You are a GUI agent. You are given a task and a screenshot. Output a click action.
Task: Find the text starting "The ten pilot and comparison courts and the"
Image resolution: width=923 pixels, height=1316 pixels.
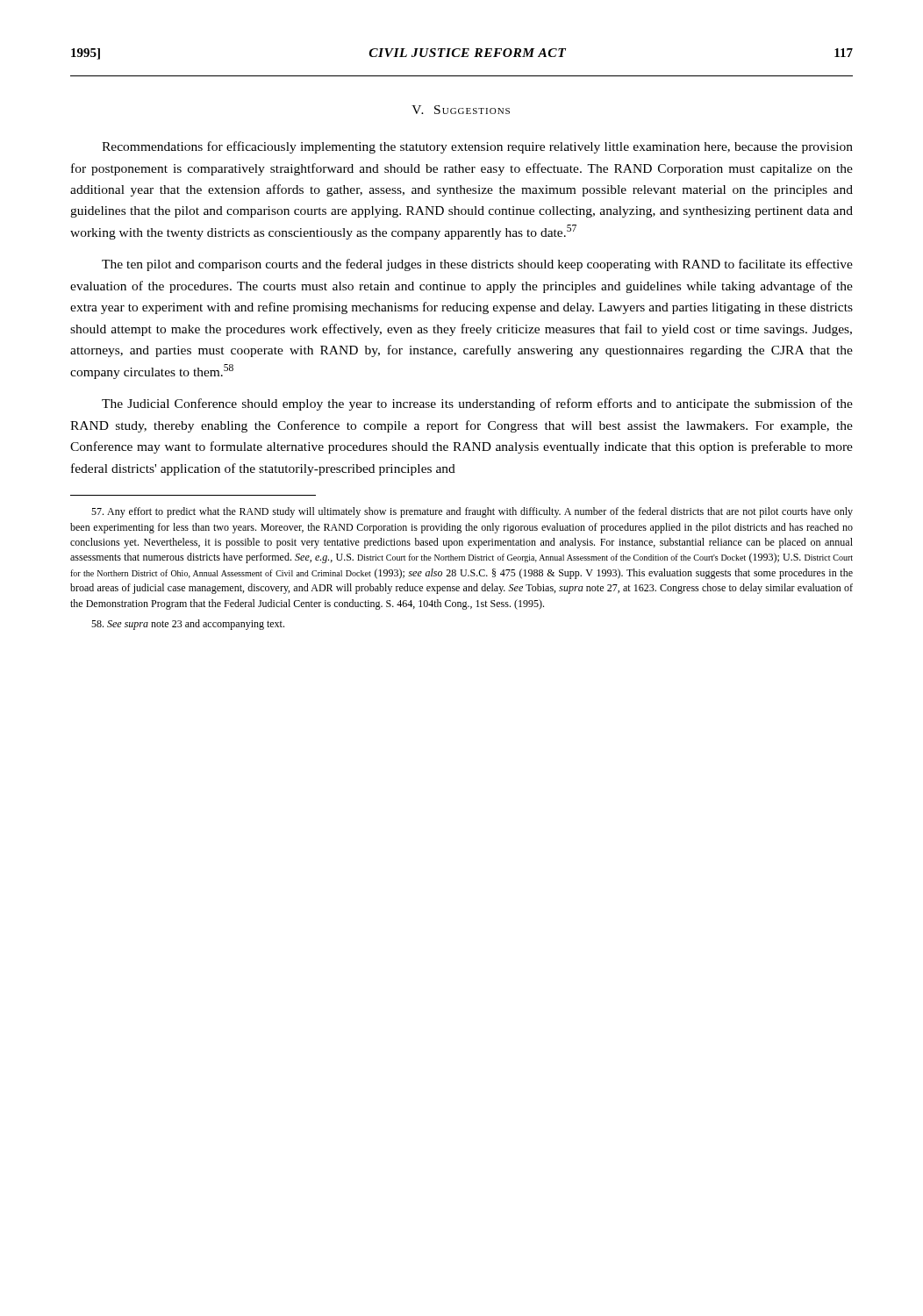tap(462, 318)
